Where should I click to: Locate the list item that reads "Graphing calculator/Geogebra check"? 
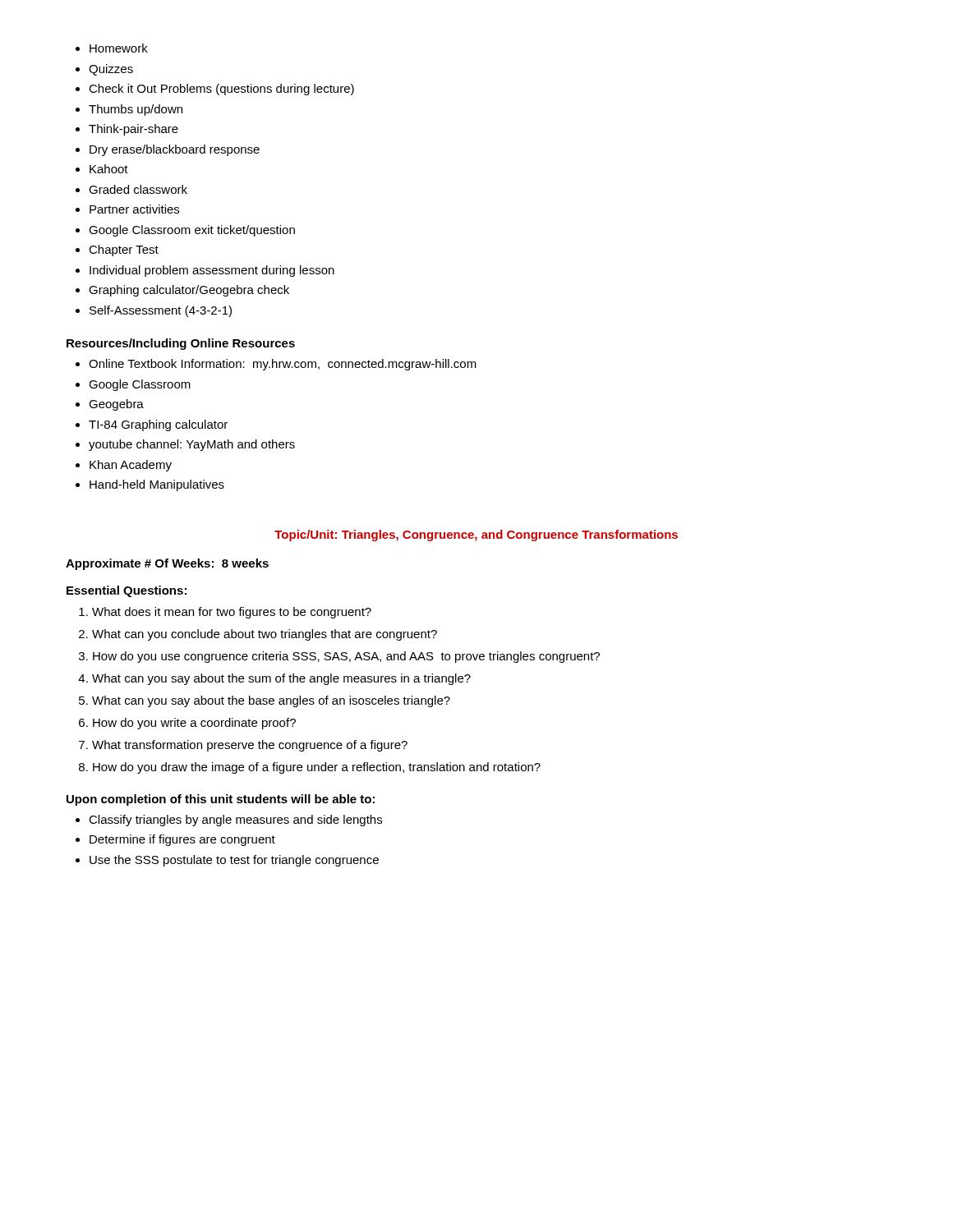[189, 291]
